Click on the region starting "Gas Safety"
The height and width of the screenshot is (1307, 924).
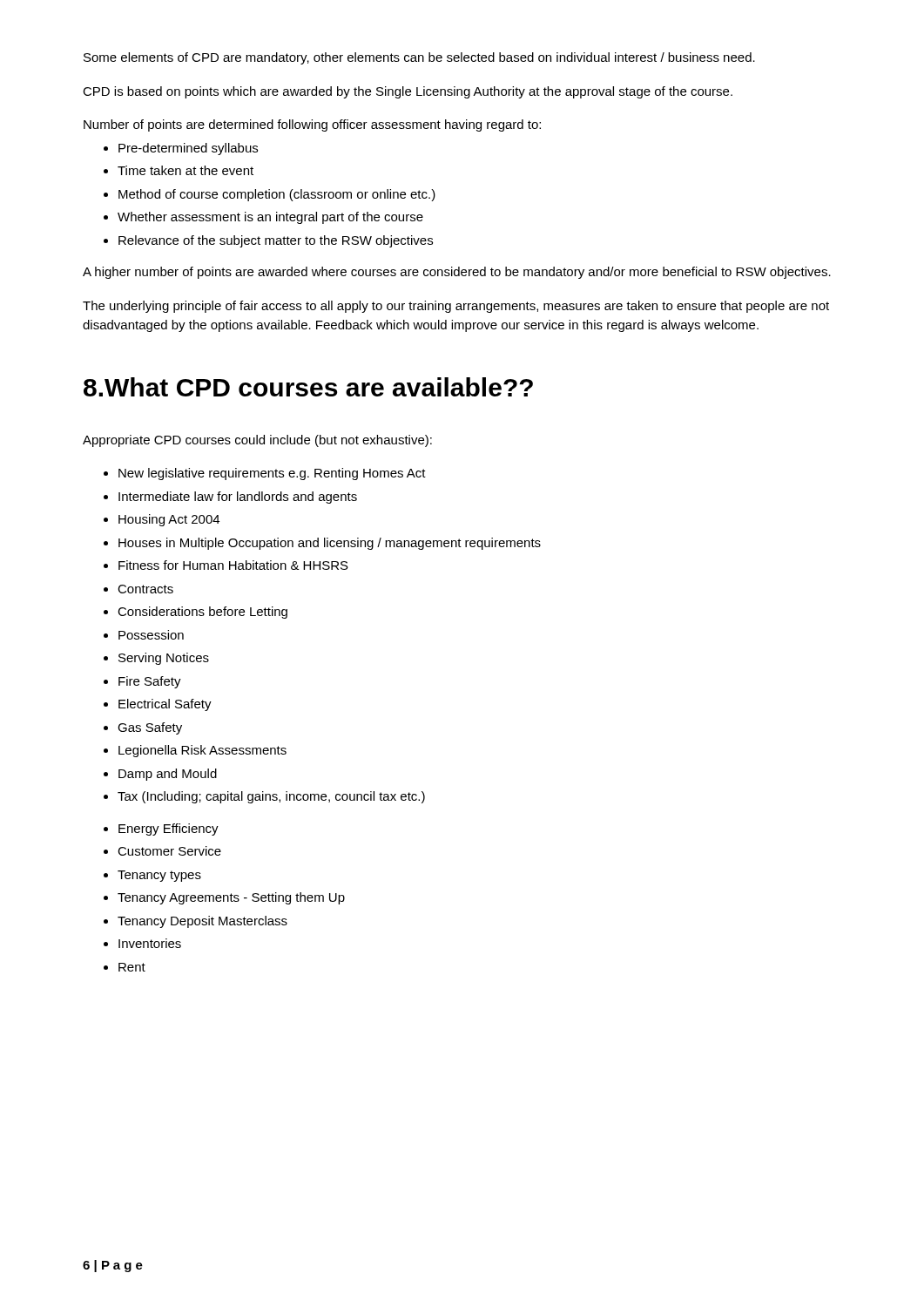(150, 727)
